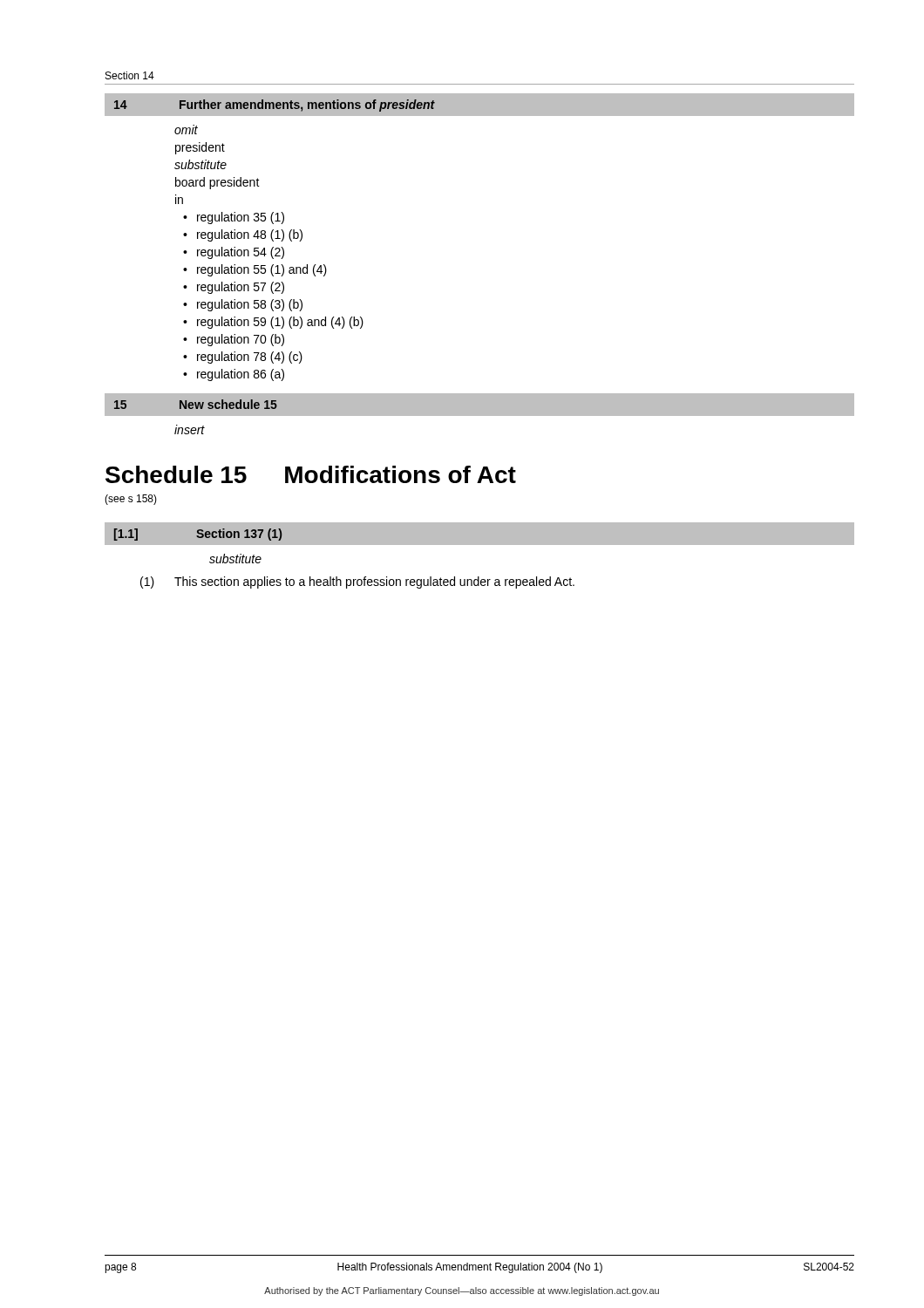Locate the section header with the text "14 Further amendments,"
This screenshot has height=1308, width=924.
click(479, 105)
